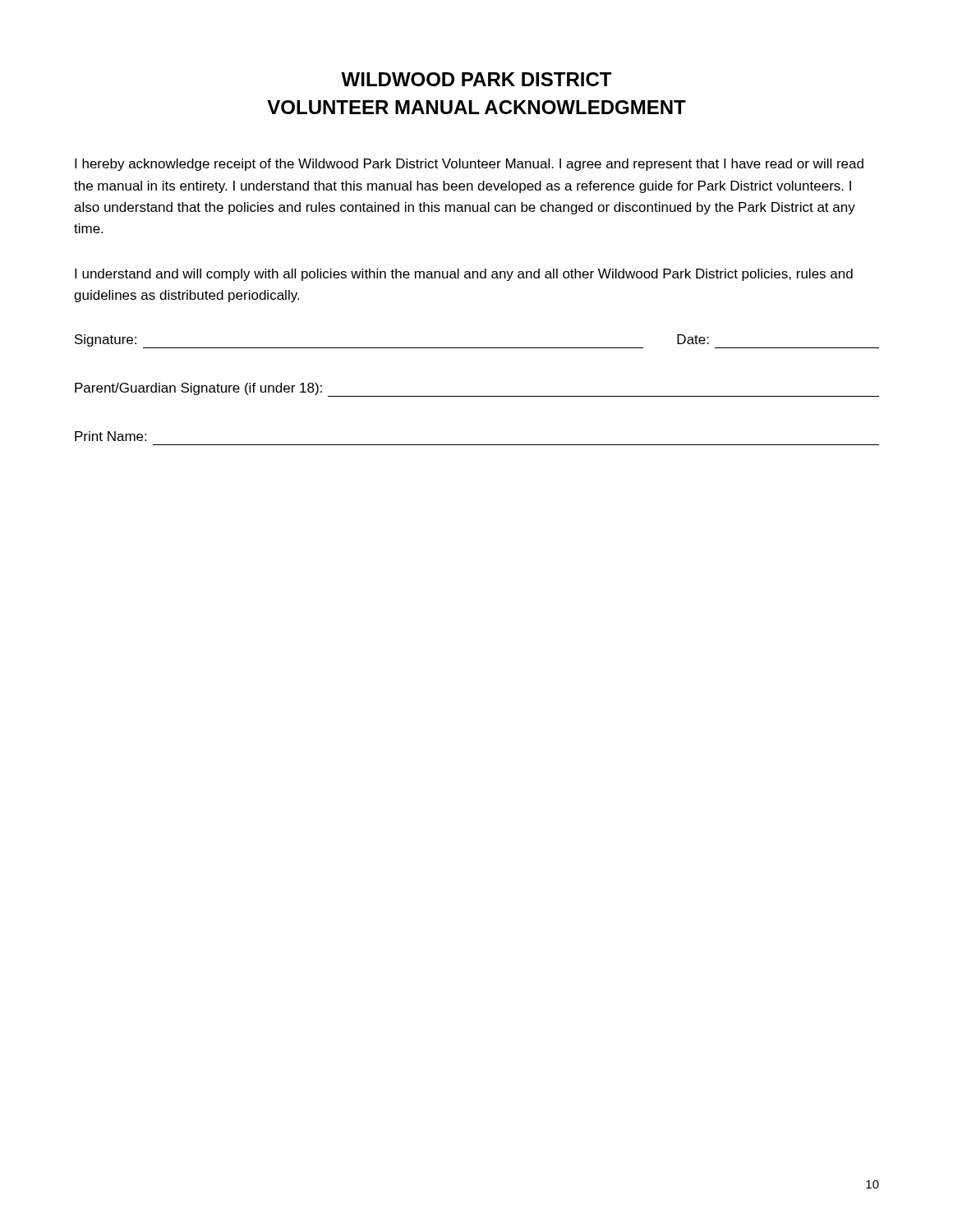This screenshot has height=1232, width=953.
Task: Point to "Parent/Guardian Signature (if under 18):"
Action: pos(476,388)
